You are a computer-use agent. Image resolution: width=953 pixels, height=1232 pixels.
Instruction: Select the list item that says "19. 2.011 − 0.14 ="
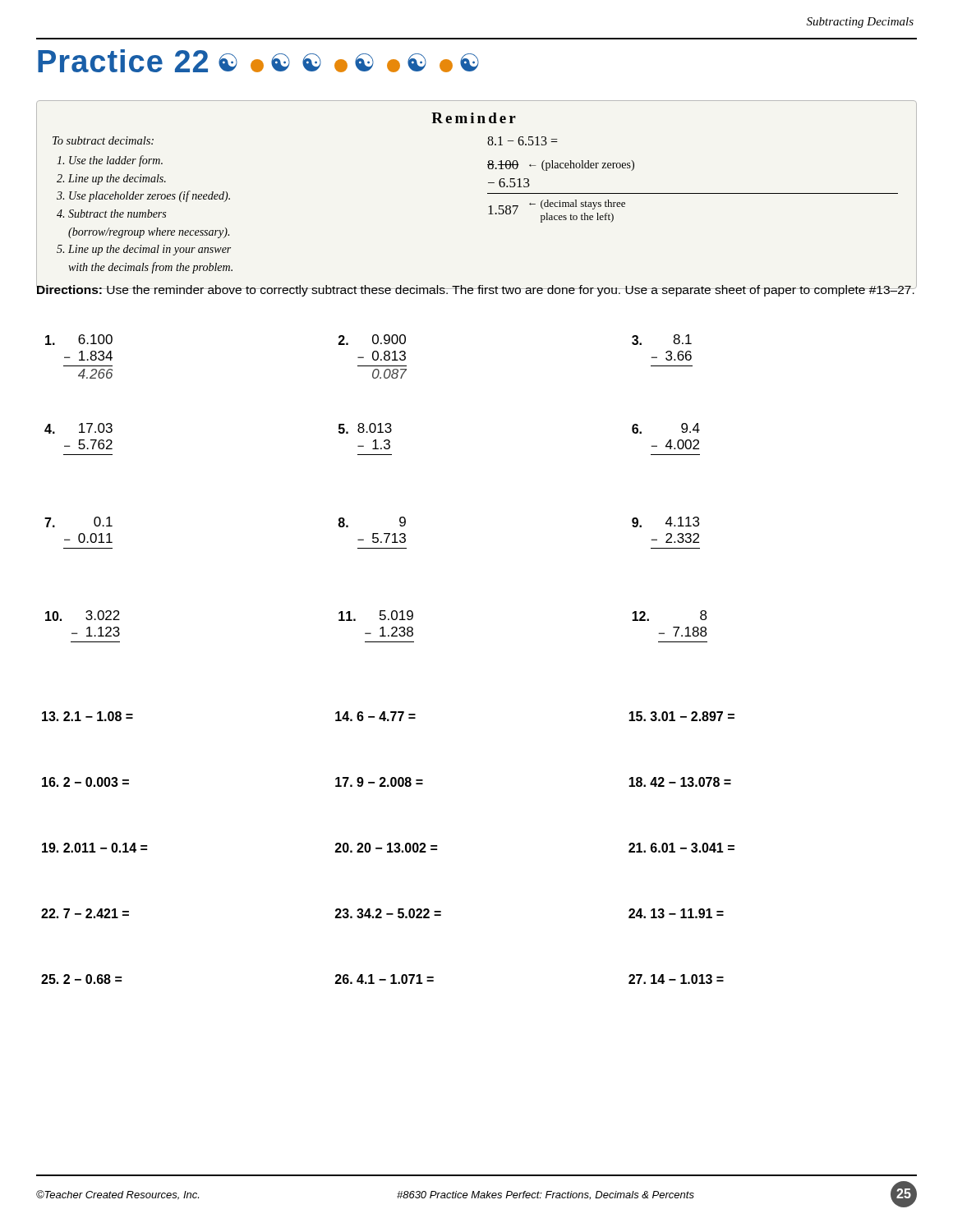tap(94, 848)
